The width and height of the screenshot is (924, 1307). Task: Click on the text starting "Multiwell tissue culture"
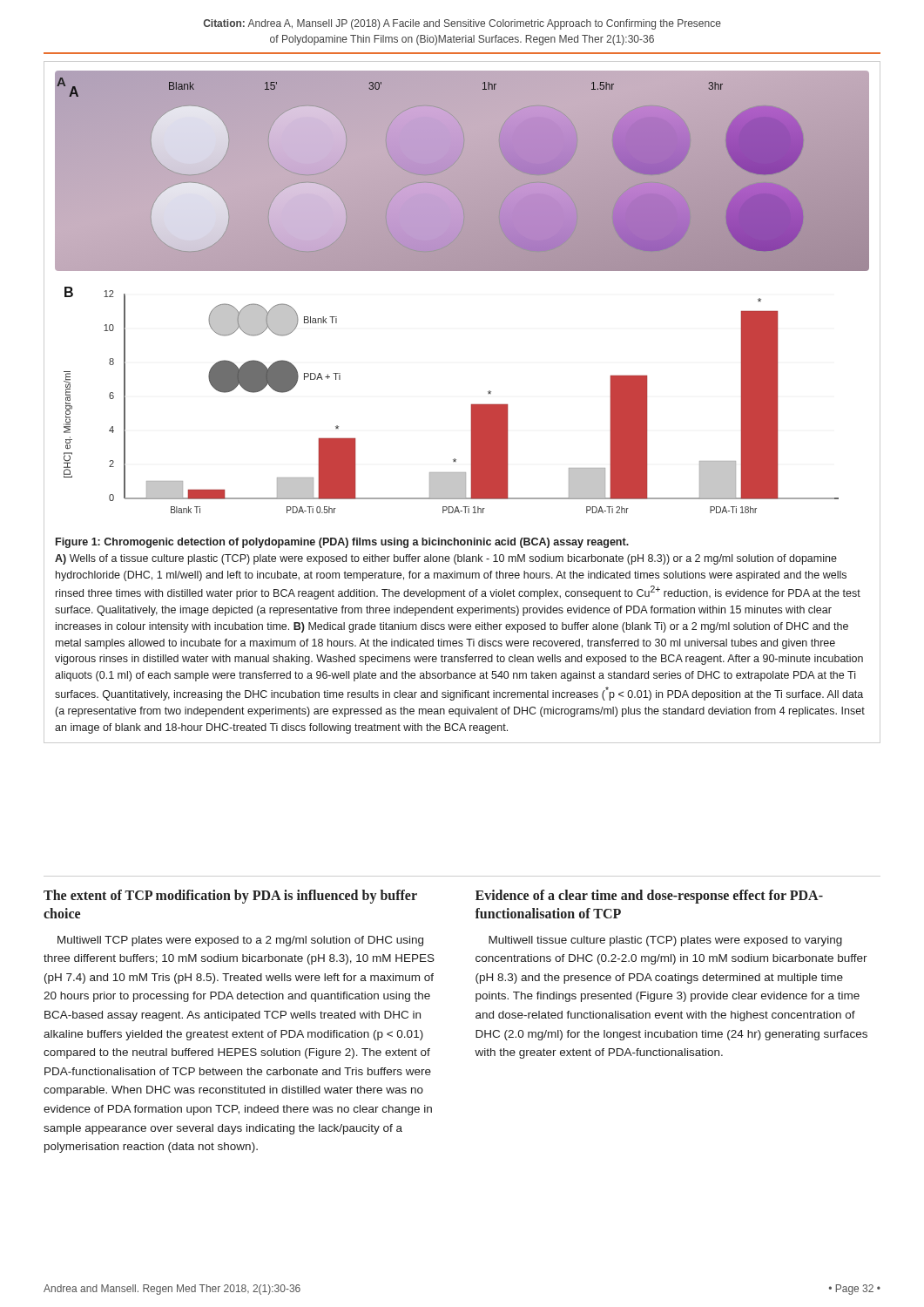coord(671,996)
